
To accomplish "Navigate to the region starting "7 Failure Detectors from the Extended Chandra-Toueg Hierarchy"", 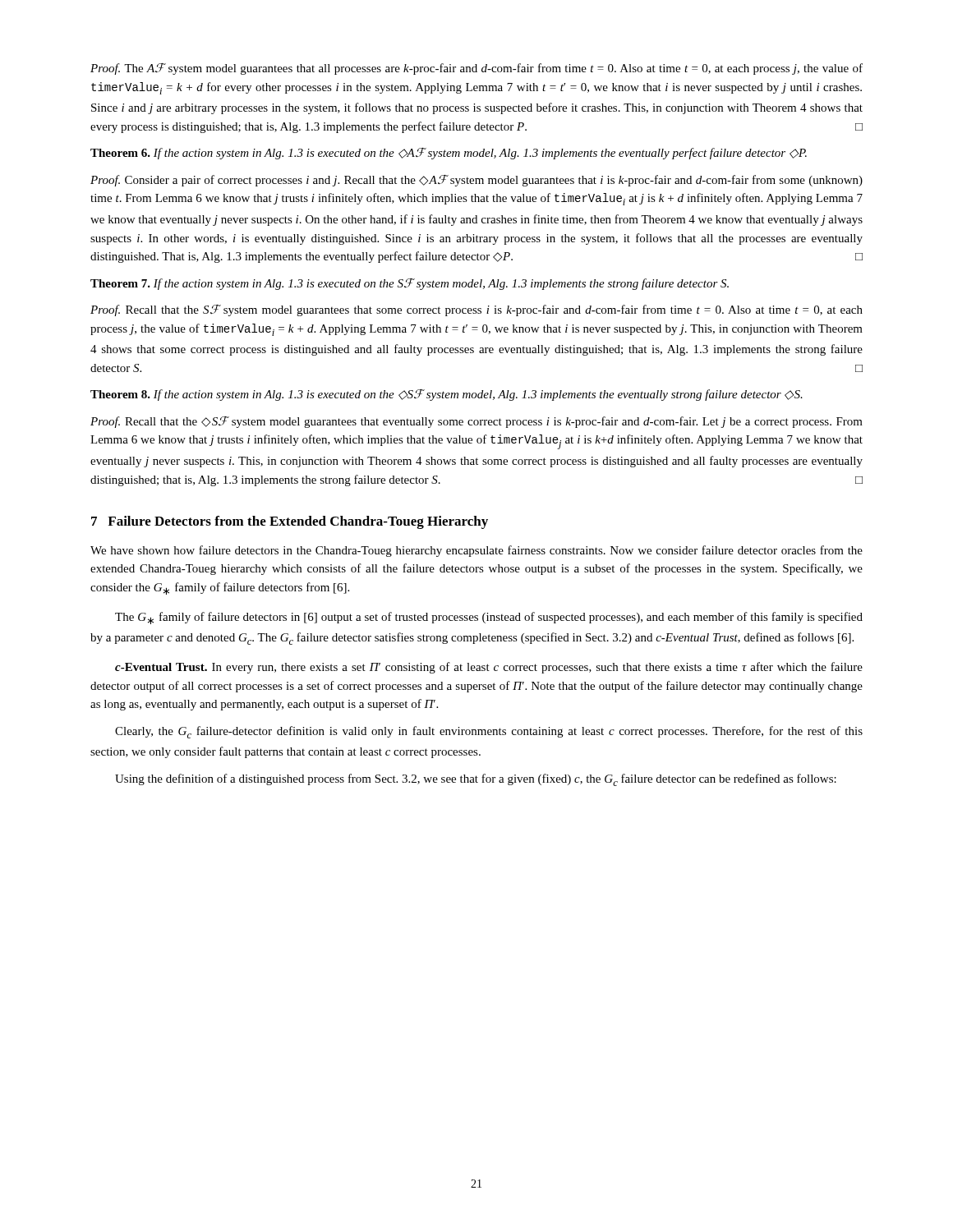I will (x=476, y=521).
